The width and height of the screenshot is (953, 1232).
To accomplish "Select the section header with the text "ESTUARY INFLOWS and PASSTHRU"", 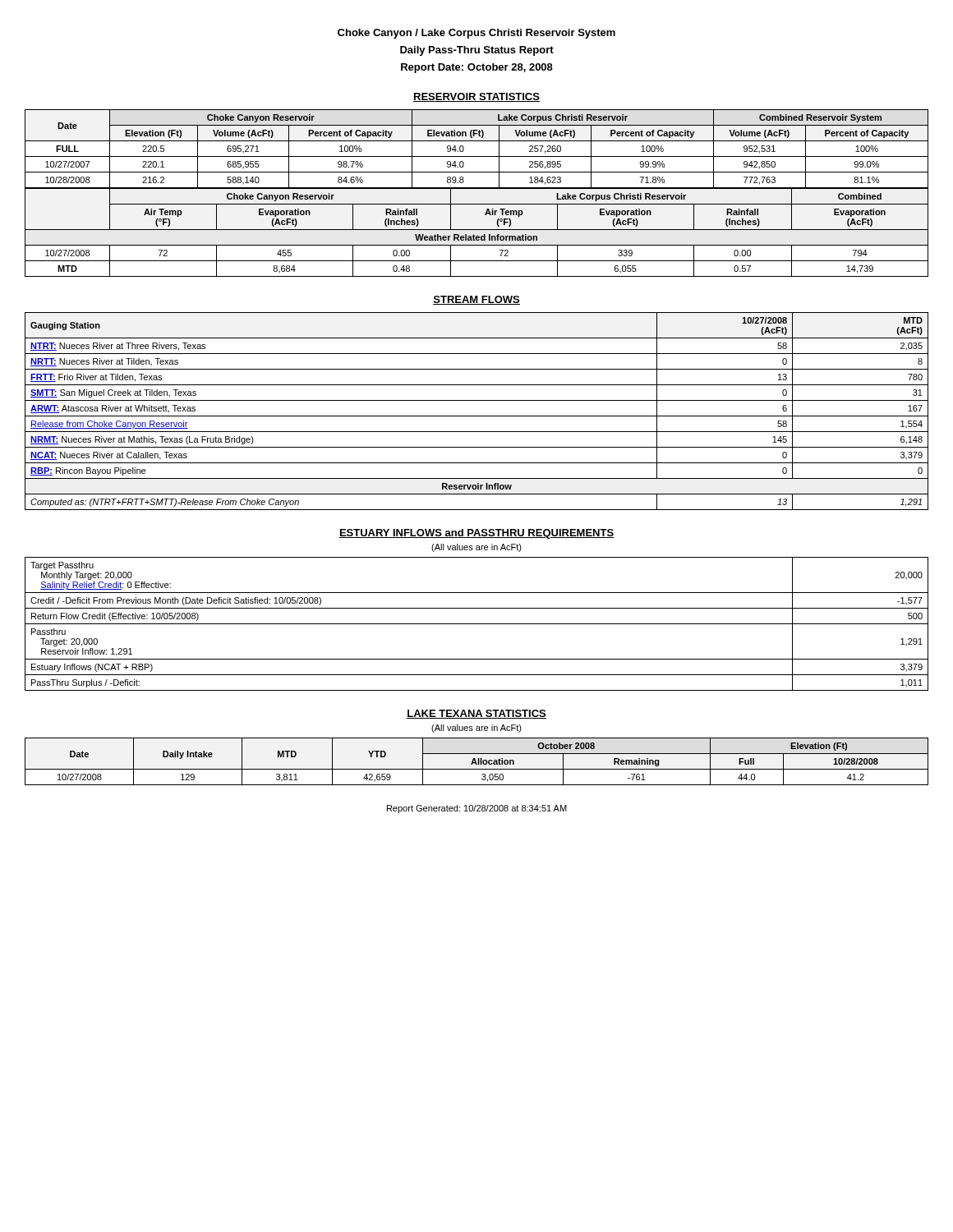I will click(x=476, y=533).
